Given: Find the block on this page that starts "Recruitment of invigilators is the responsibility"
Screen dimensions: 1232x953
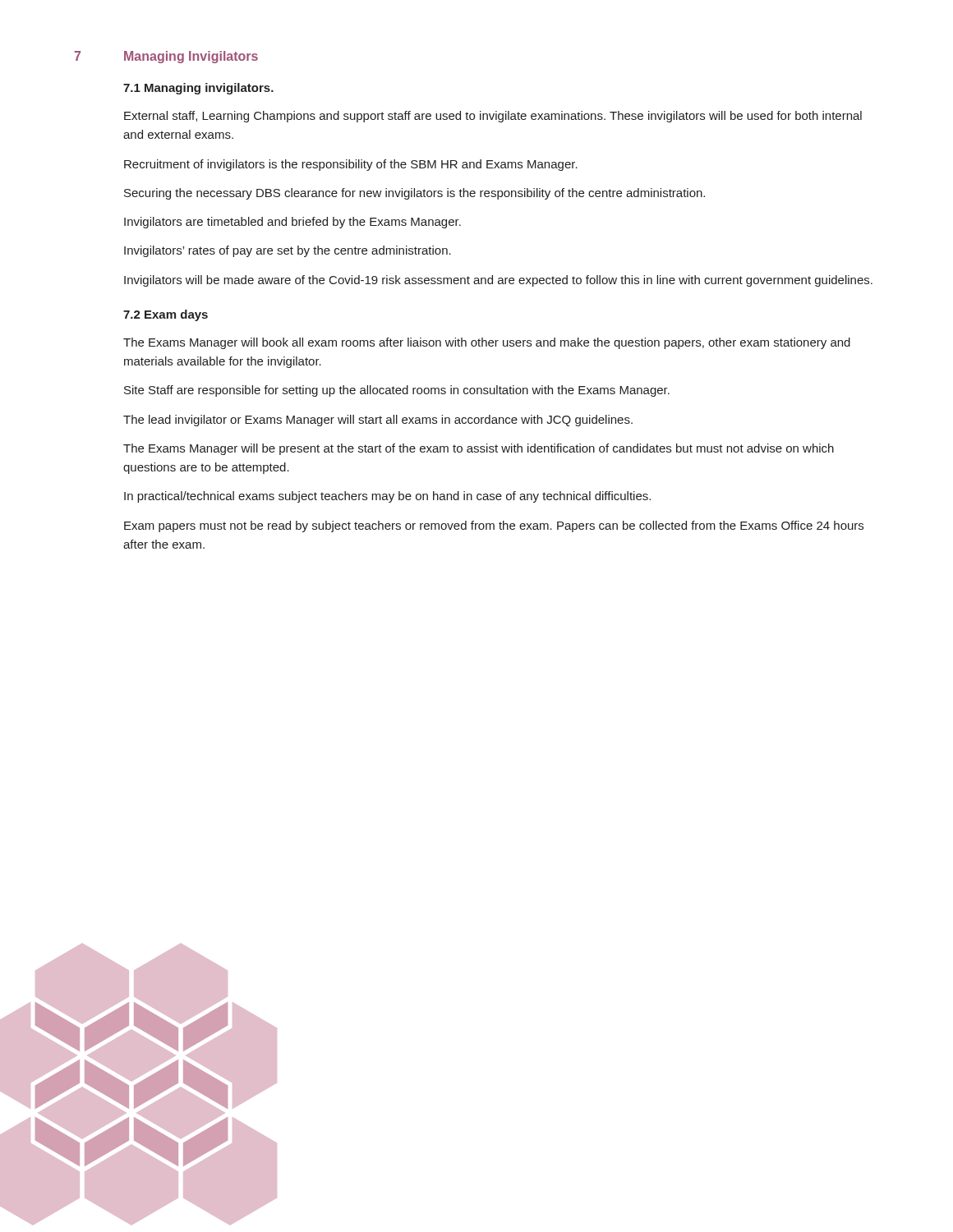Looking at the screenshot, I should coord(351,163).
